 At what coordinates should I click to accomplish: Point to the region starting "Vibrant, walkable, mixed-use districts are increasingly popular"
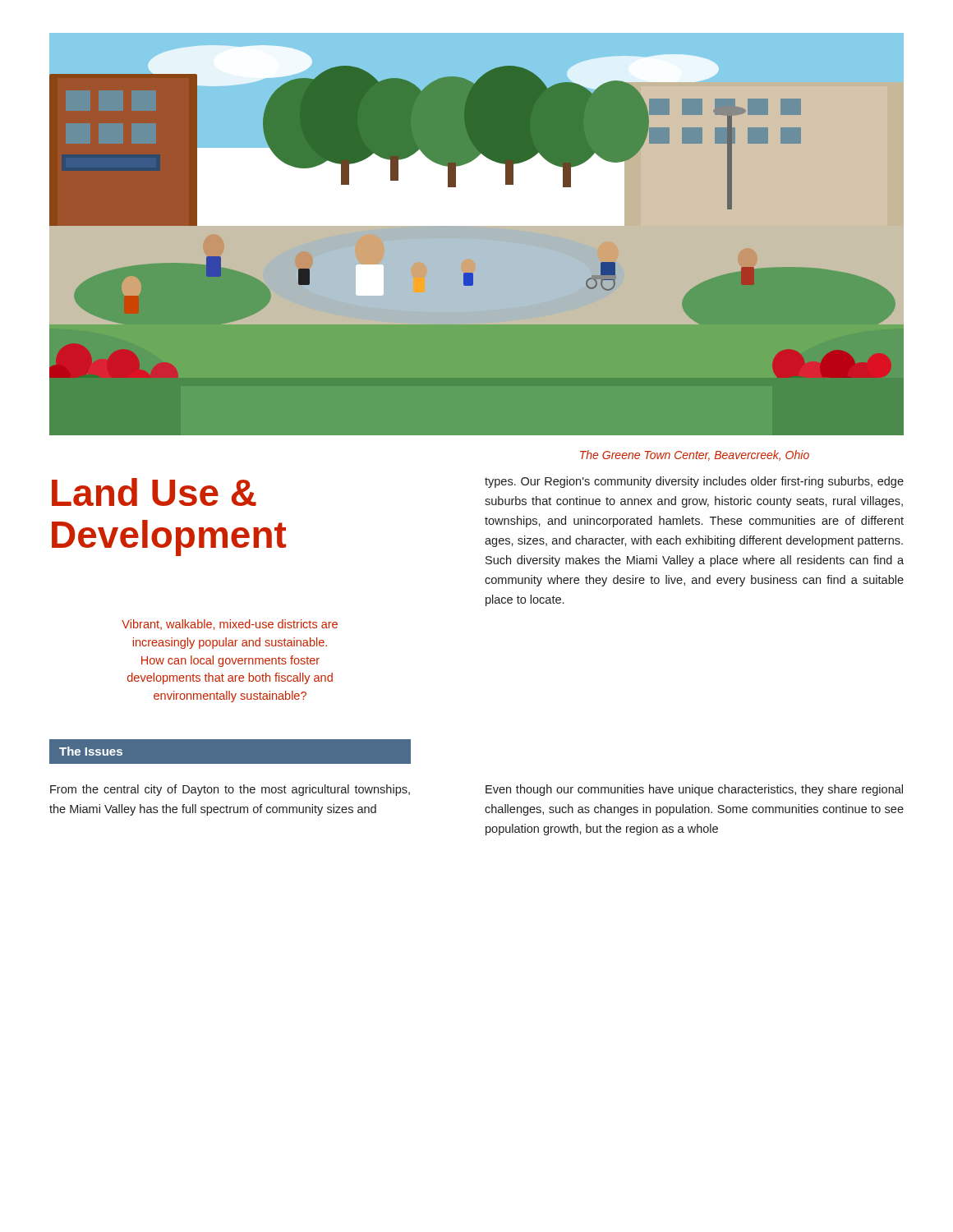[x=230, y=661]
